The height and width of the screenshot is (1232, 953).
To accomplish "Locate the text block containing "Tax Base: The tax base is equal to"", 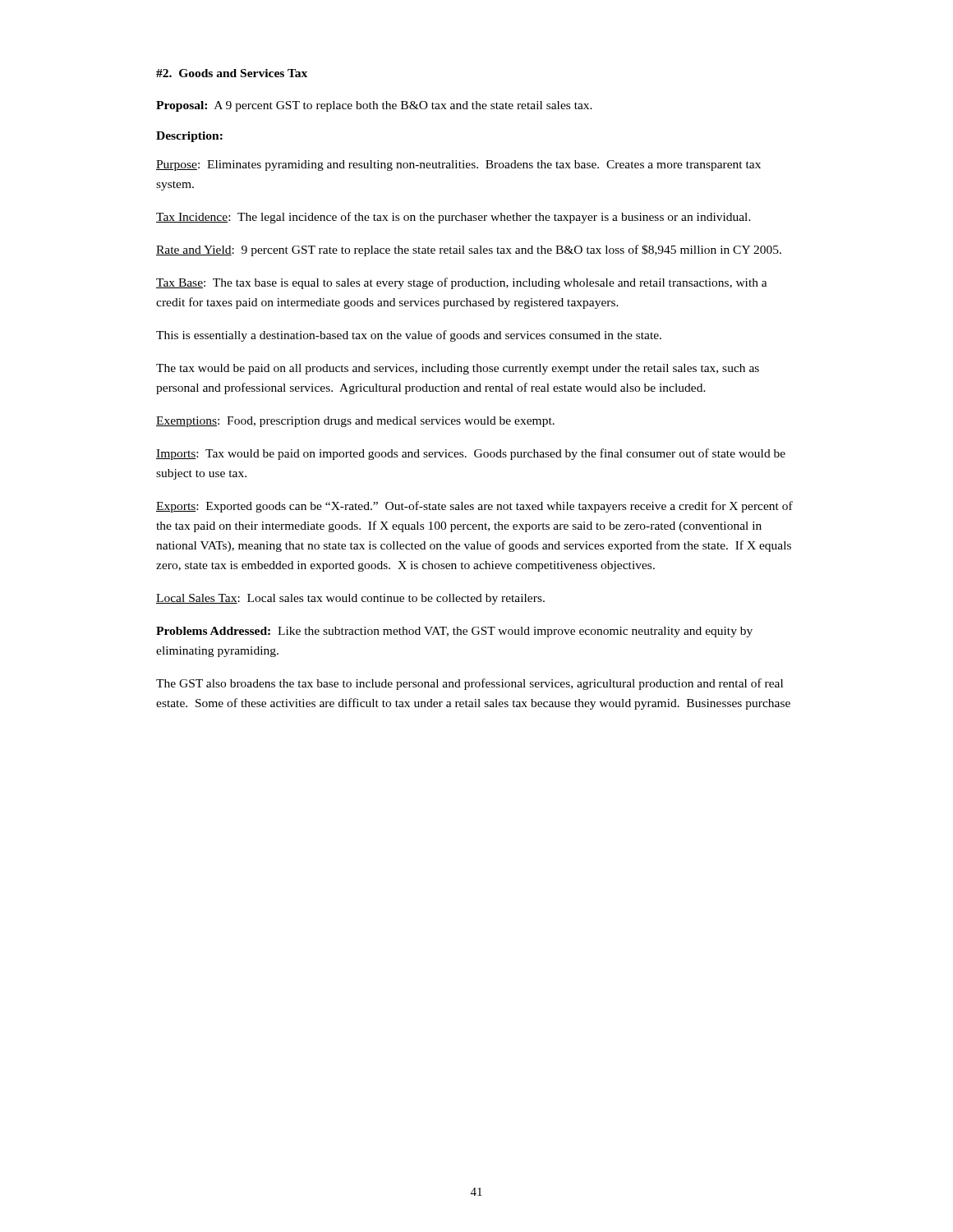I will coord(462,292).
